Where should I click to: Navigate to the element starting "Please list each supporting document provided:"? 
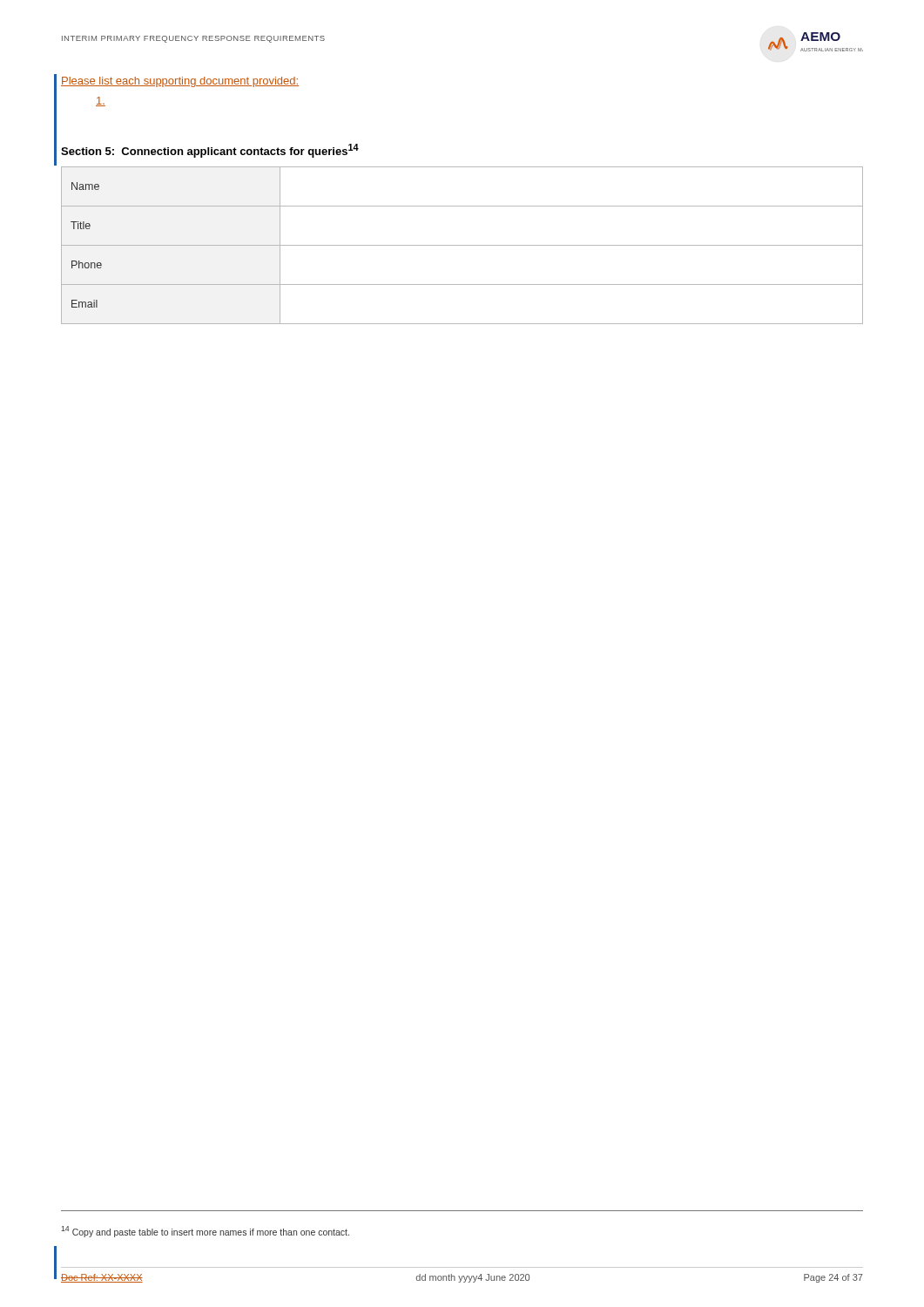(180, 82)
